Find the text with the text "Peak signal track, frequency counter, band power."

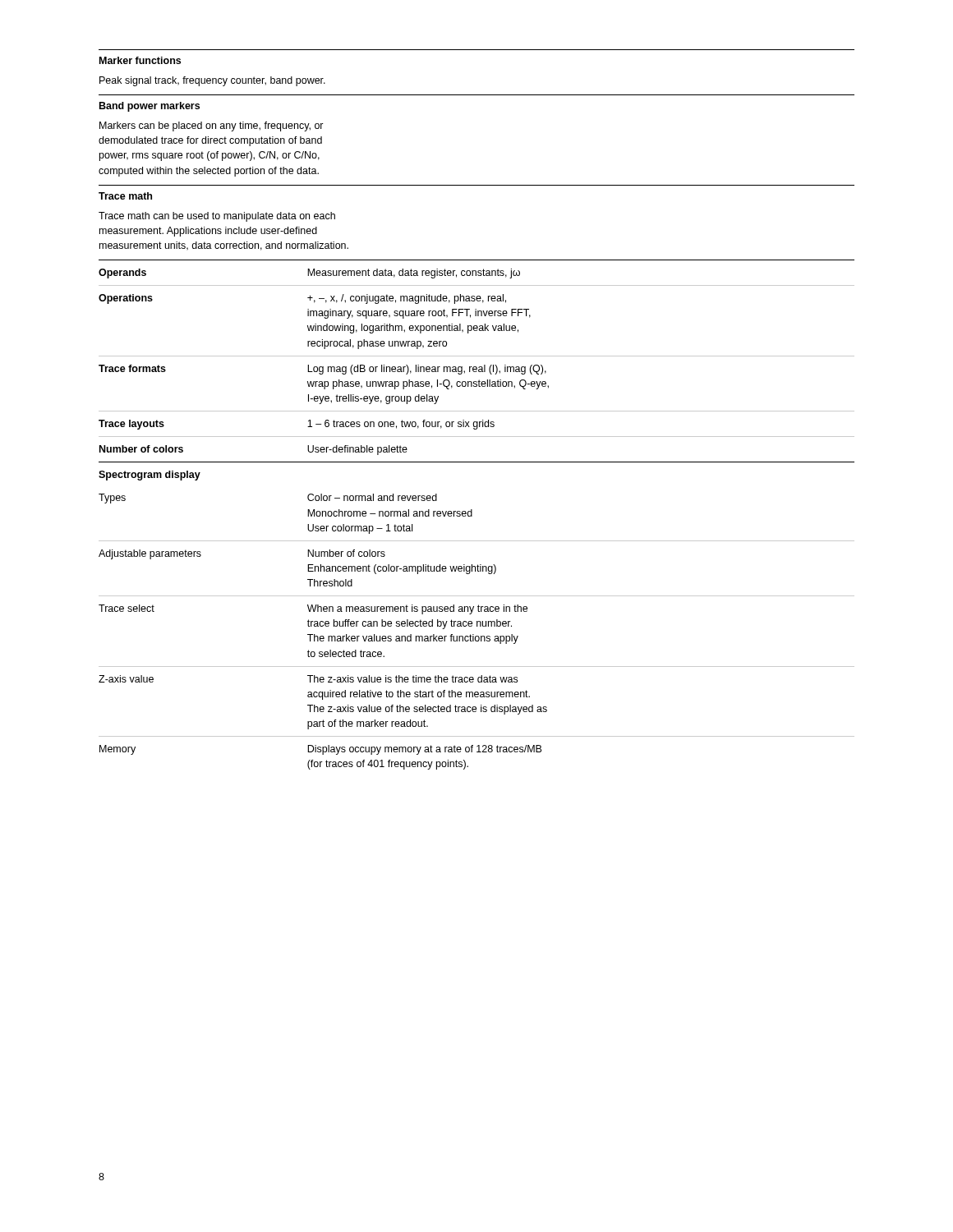pyautogui.click(x=212, y=81)
